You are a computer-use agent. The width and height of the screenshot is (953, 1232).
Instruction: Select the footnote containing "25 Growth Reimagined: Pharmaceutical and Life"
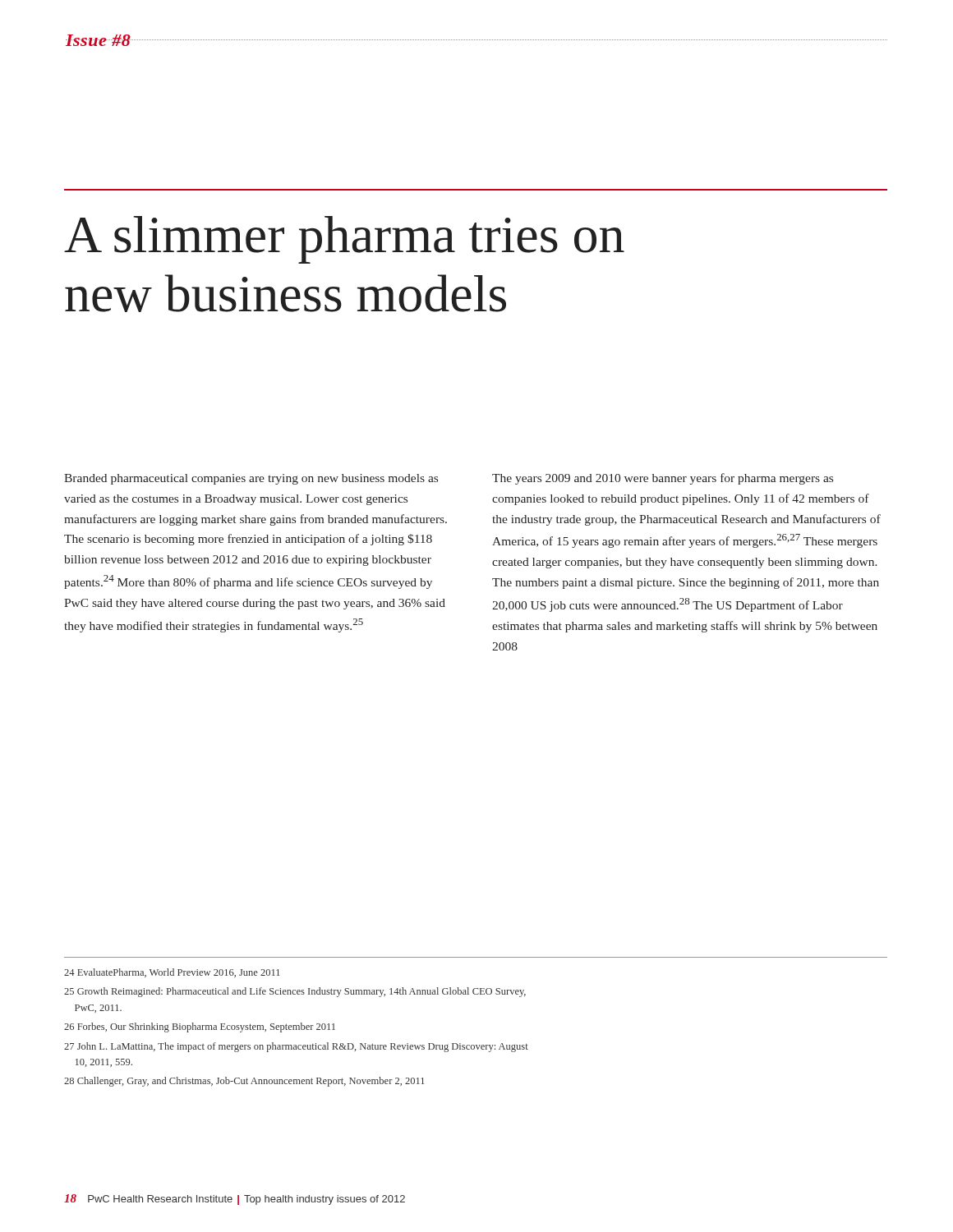coord(295,1000)
